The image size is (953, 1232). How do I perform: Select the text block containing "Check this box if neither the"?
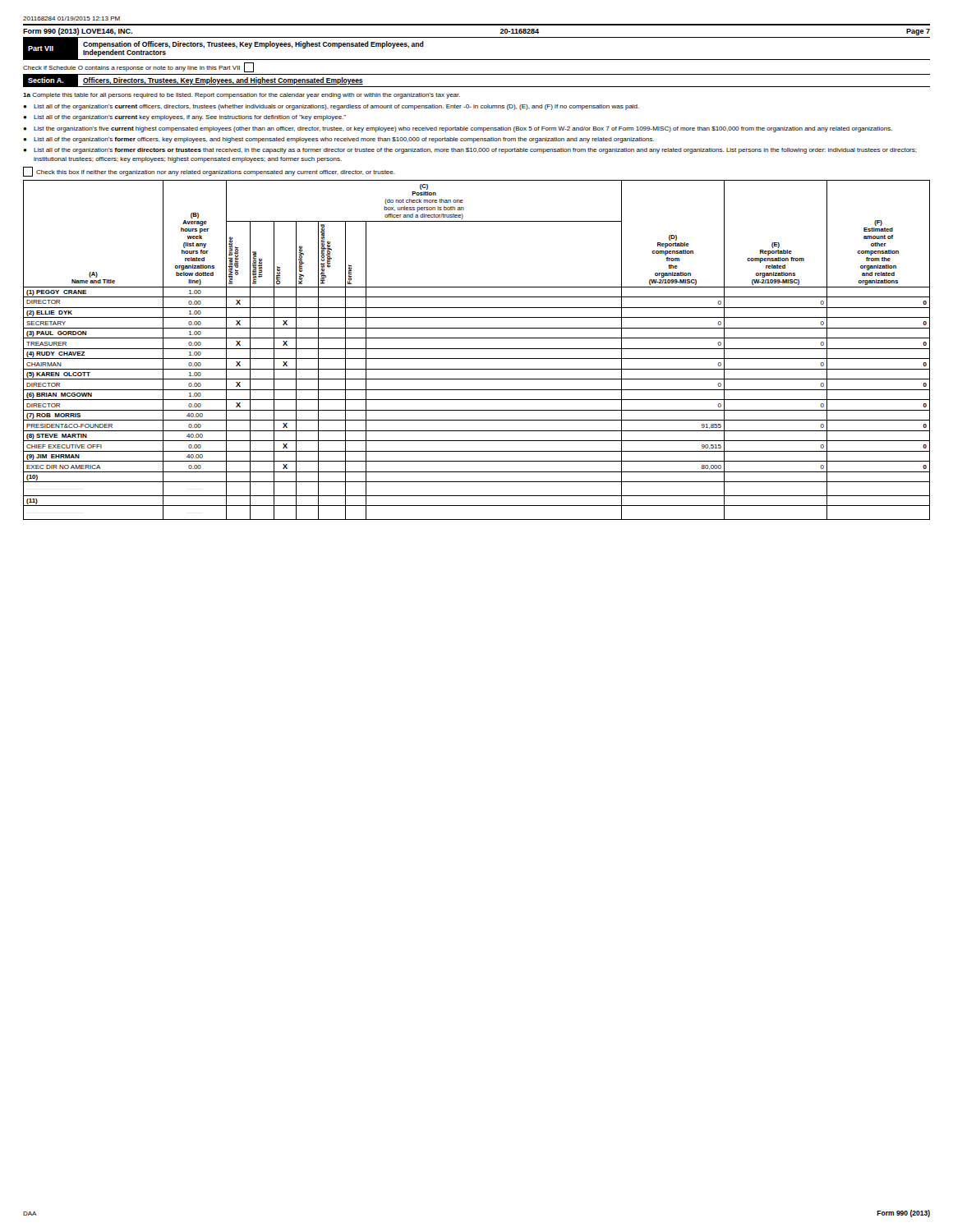209,172
